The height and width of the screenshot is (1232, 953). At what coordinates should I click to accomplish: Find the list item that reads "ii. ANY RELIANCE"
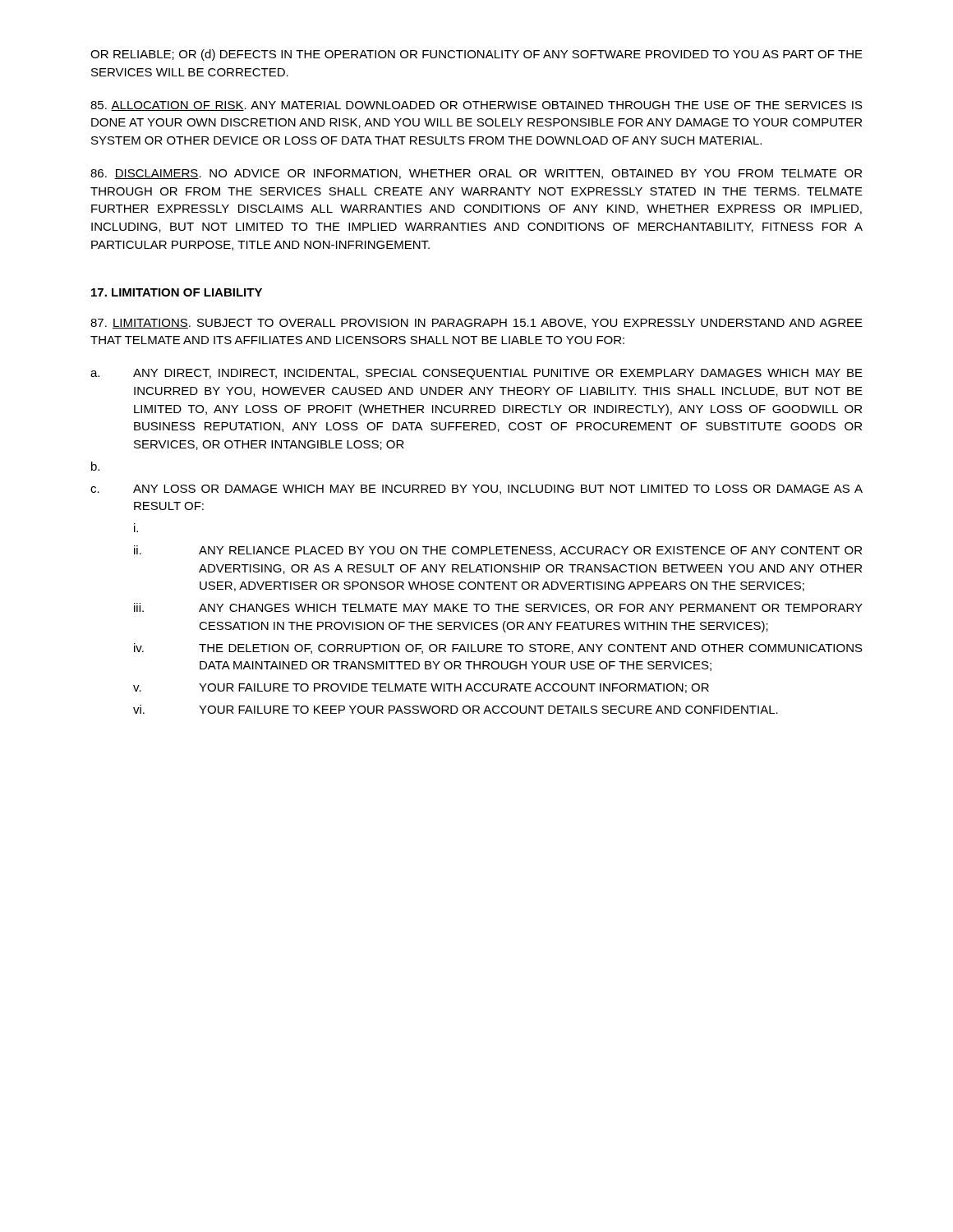click(x=498, y=568)
